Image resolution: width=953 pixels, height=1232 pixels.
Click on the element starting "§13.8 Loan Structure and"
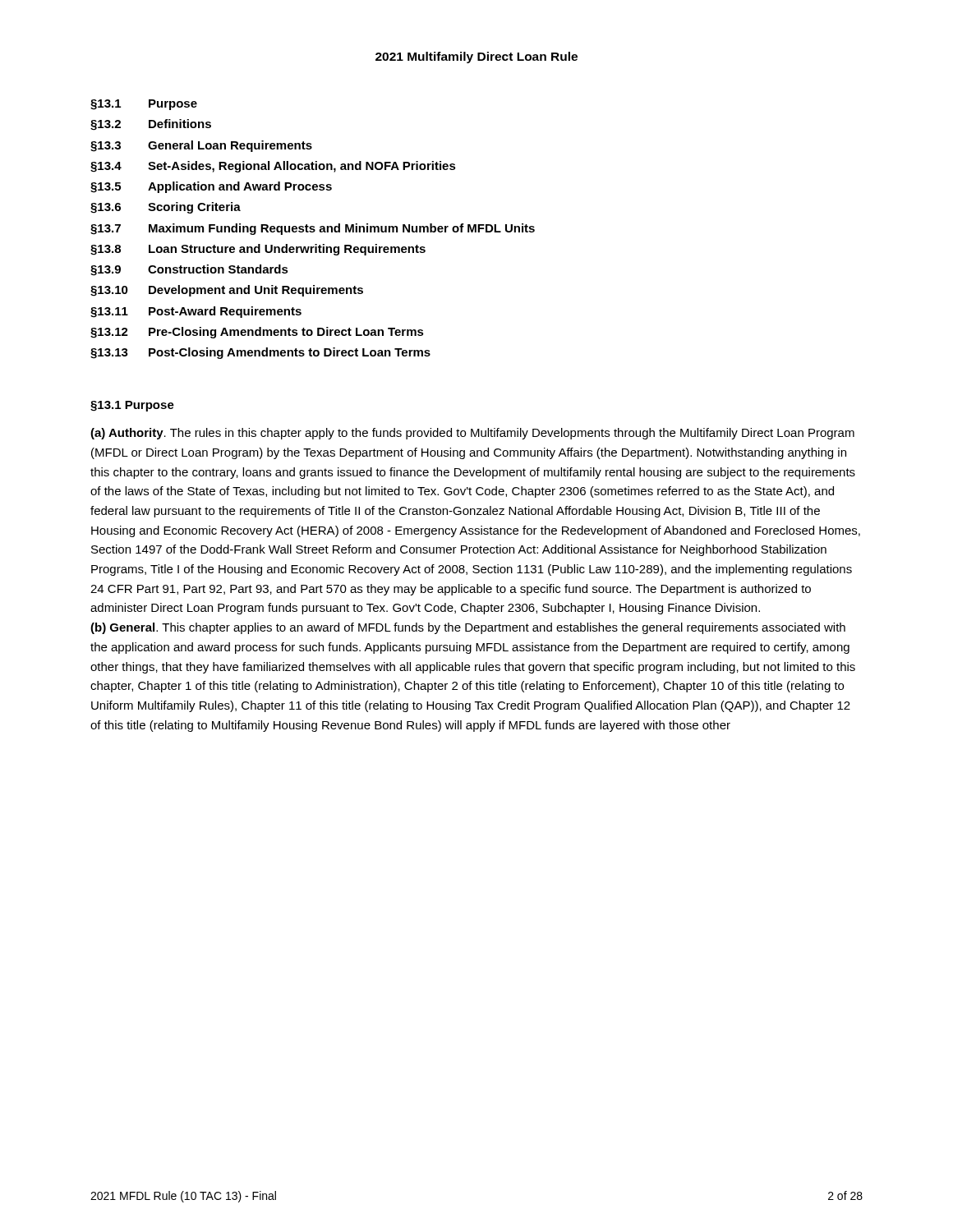(x=258, y=248)
